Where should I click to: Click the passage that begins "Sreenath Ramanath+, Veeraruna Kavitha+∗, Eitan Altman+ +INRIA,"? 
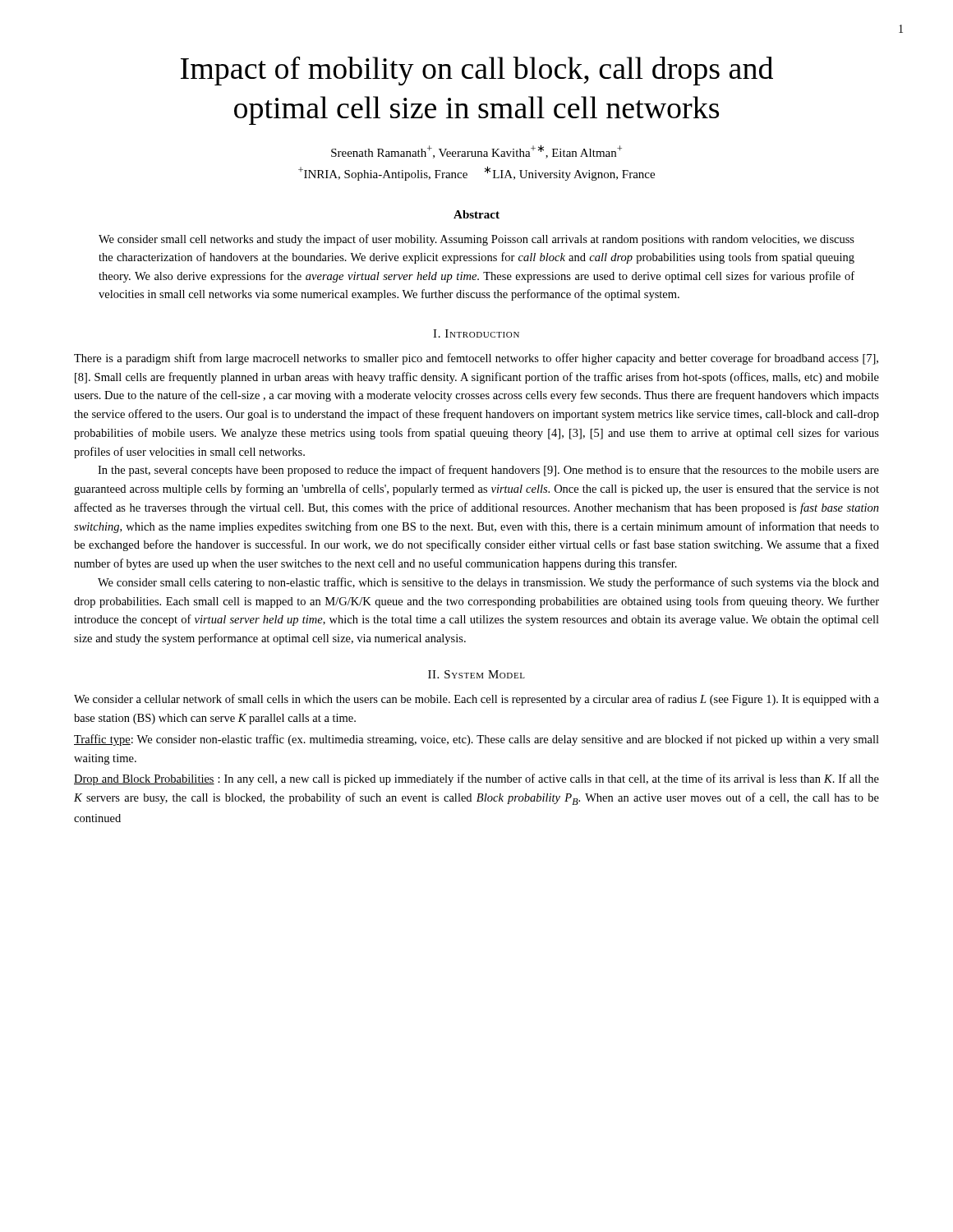(476, 162)
